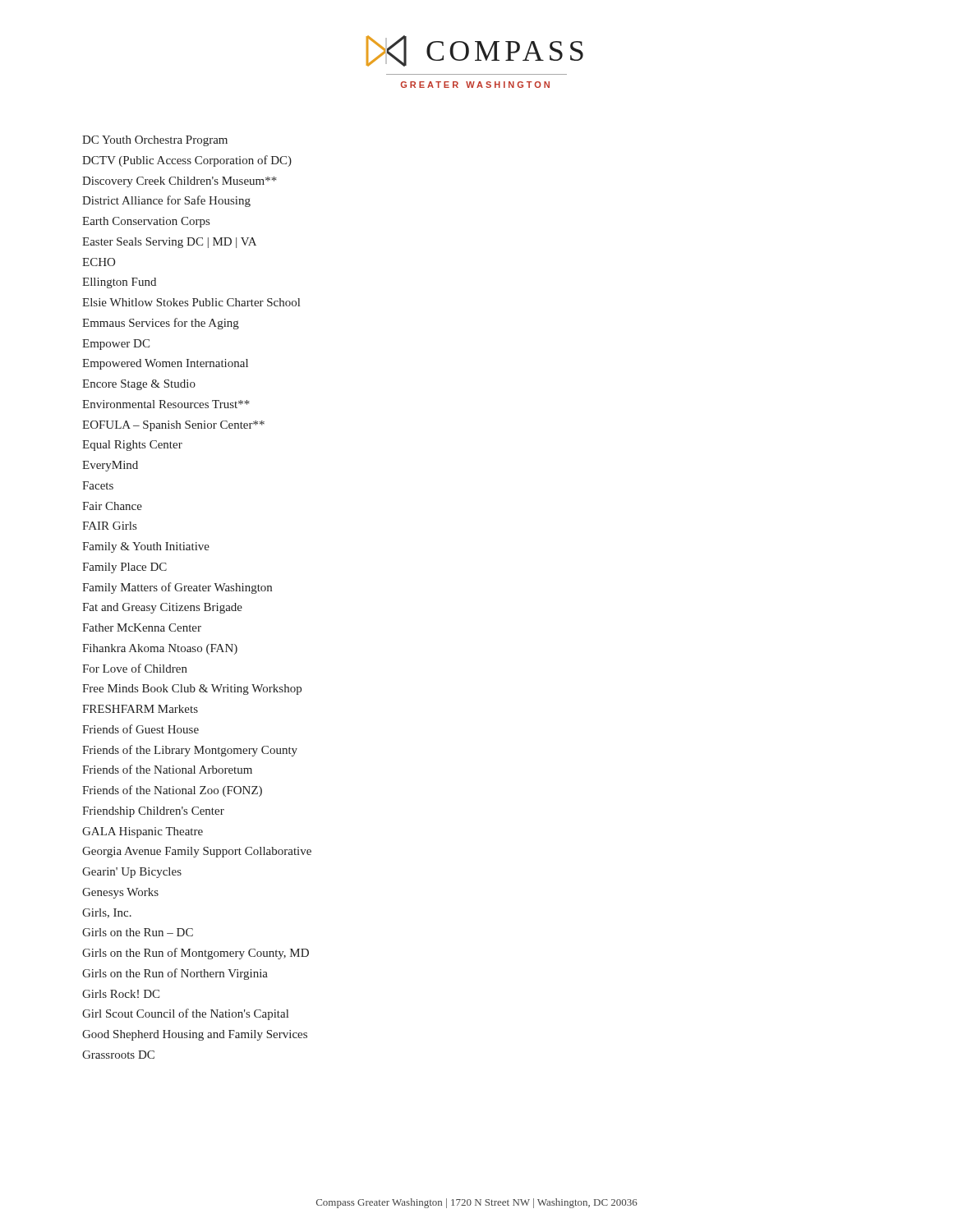This screenshot has width=953, height=1232.
Task: Click on the list item containing "DC Youth Orchestra"
Action: click(155, 140)
